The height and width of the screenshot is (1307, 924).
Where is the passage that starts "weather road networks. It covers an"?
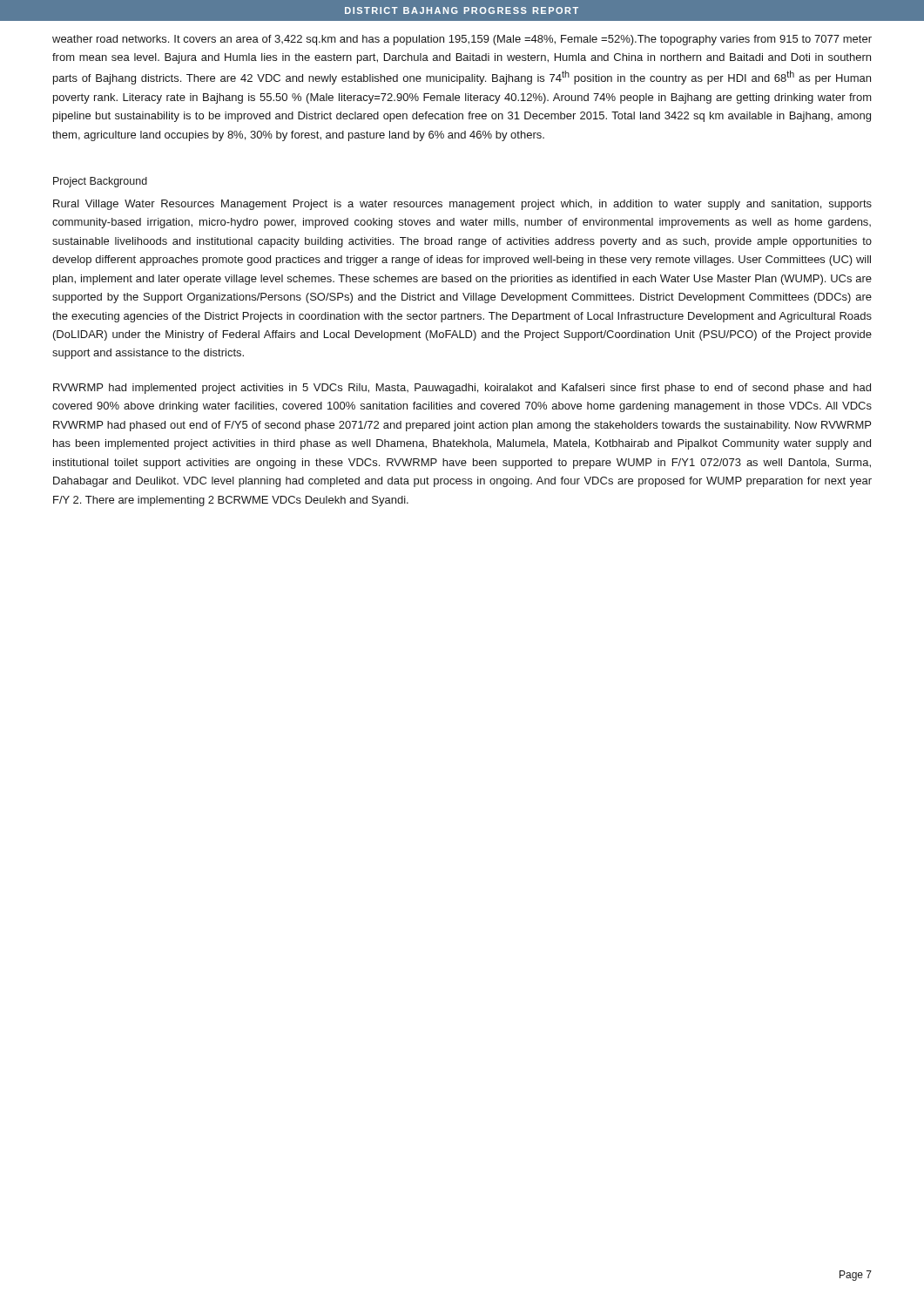[462, 87]
